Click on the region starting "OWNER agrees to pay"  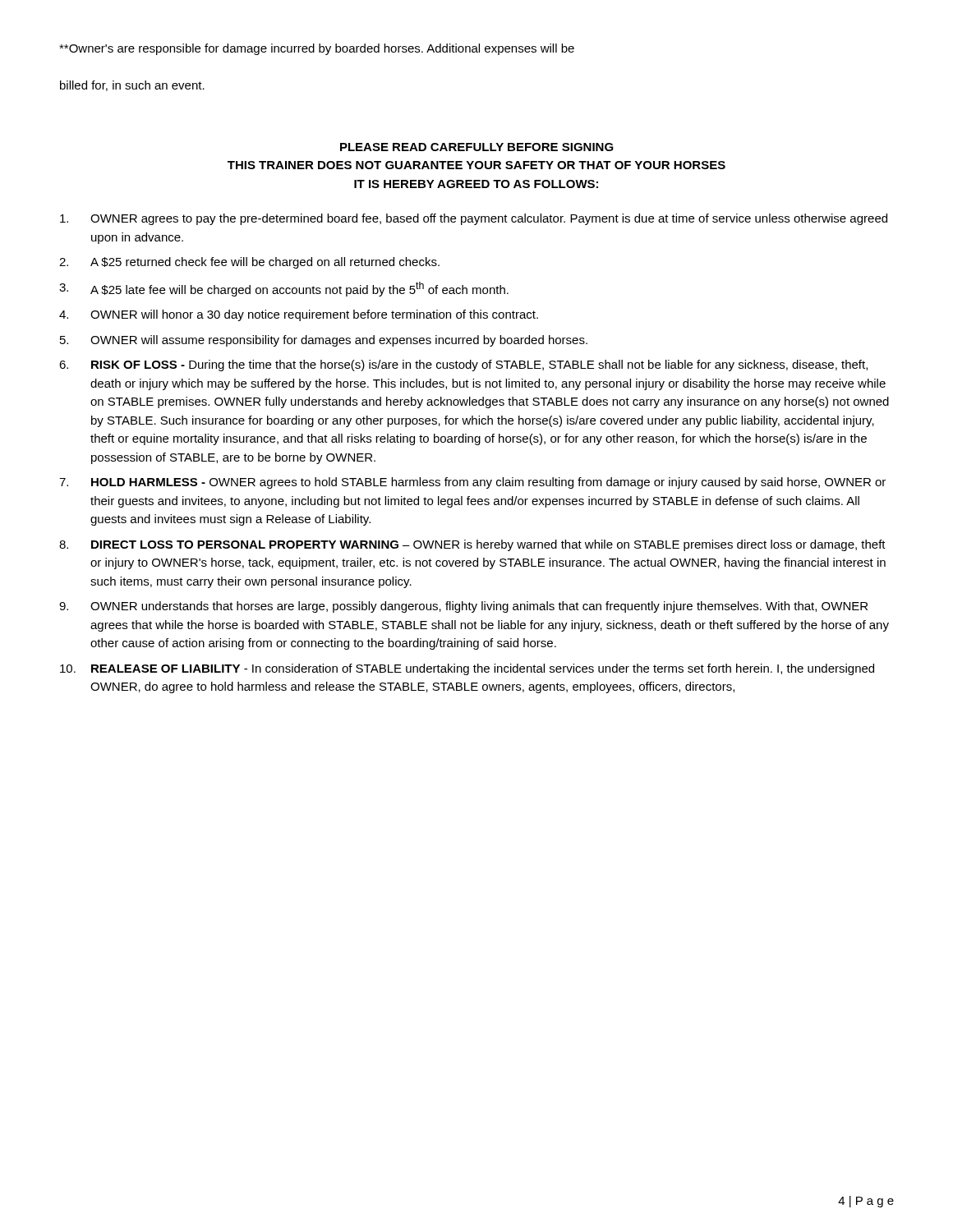point(476,228)
